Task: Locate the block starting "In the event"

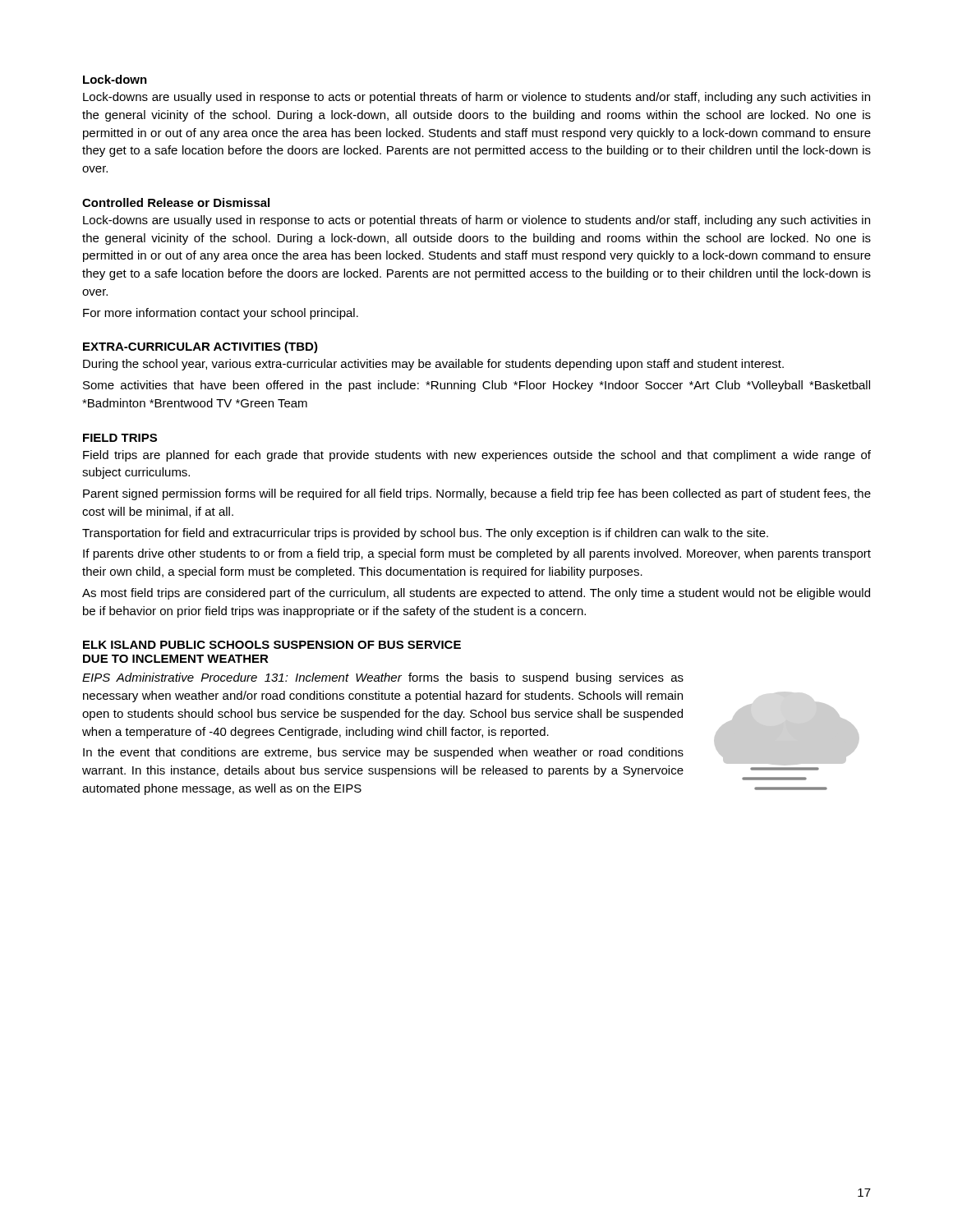Action: click(x=383, y=770)
